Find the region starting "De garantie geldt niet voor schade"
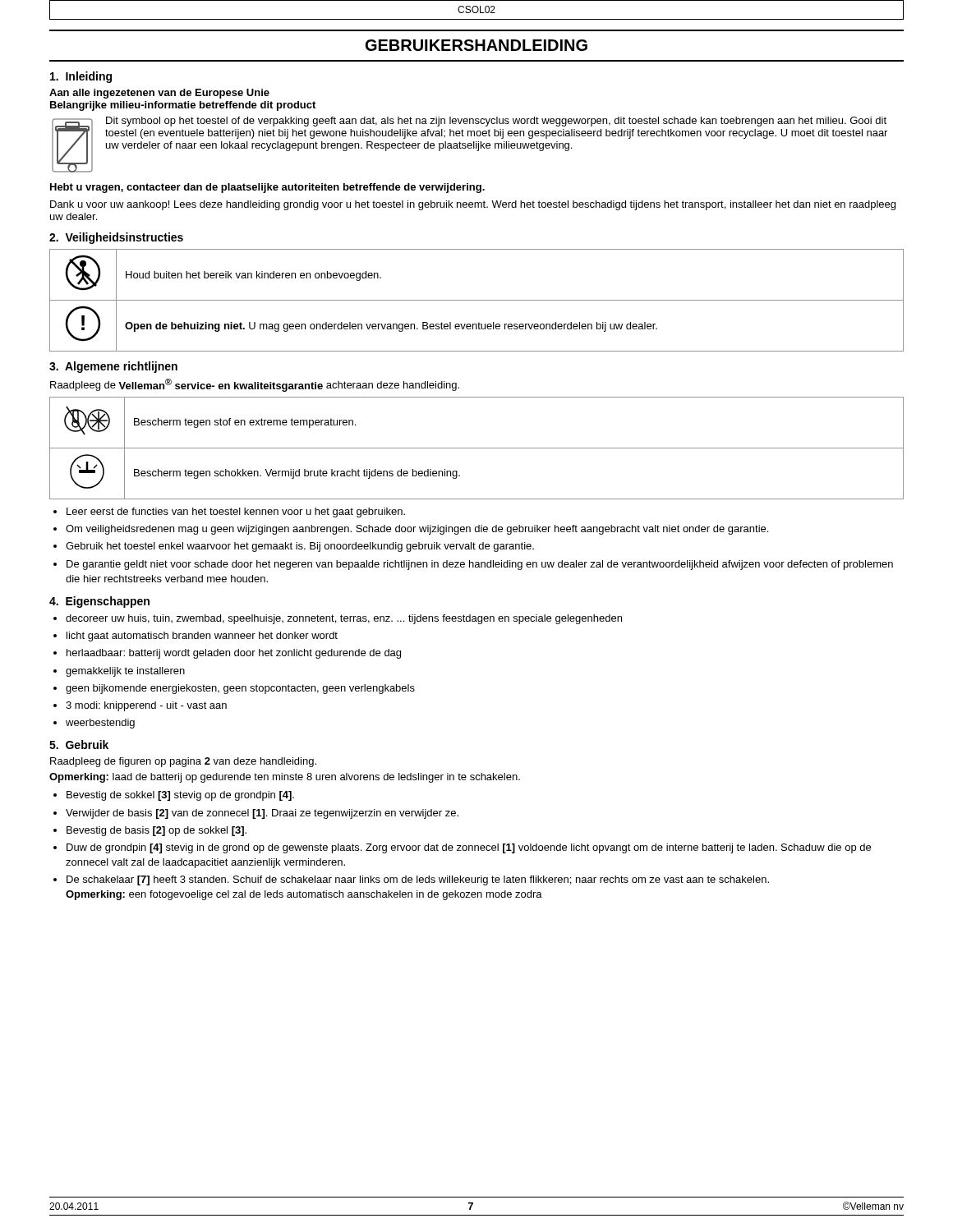The image size is (953, 1232). click(x=485, y=572)
